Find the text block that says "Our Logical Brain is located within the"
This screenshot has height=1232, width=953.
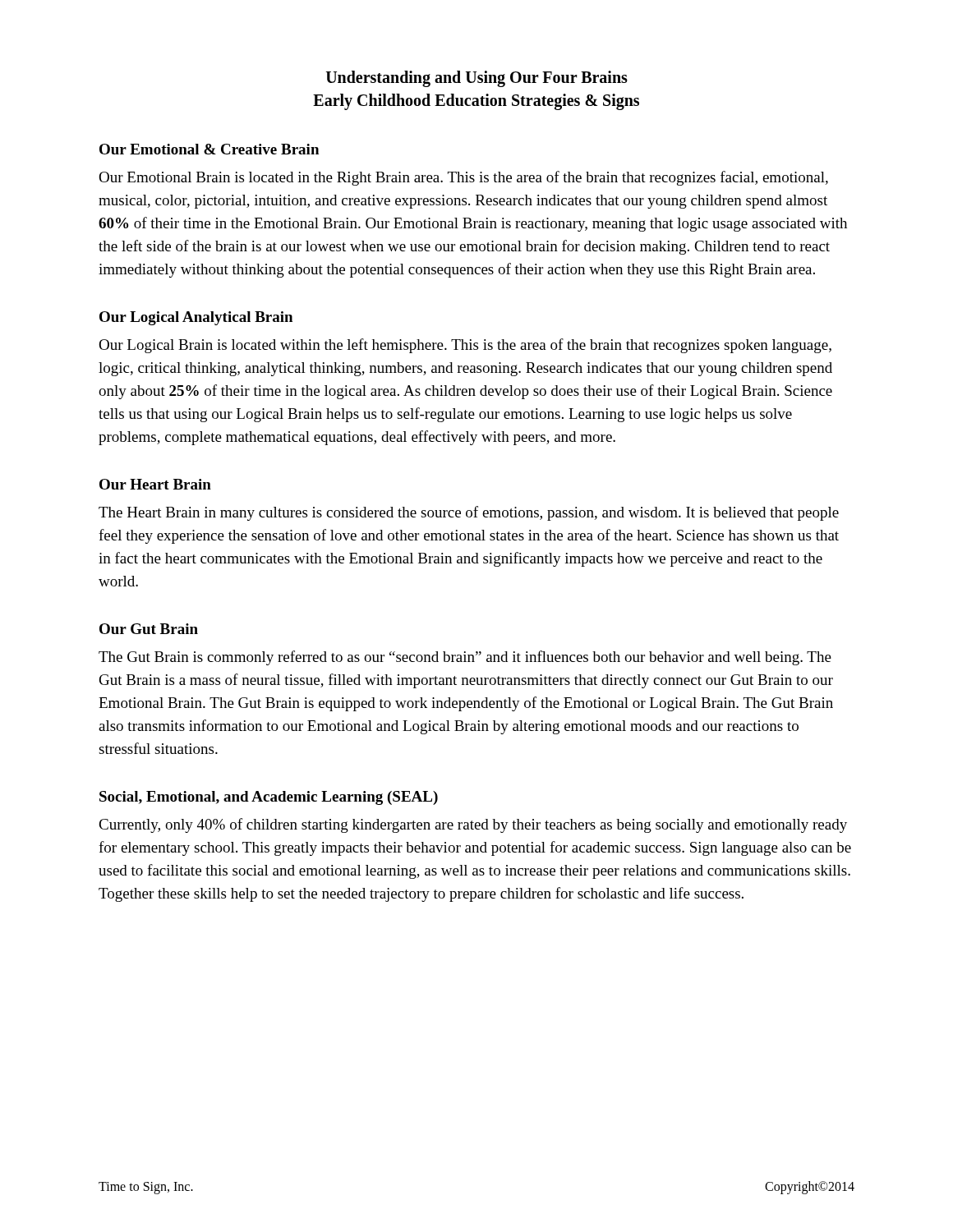point(476,391)
